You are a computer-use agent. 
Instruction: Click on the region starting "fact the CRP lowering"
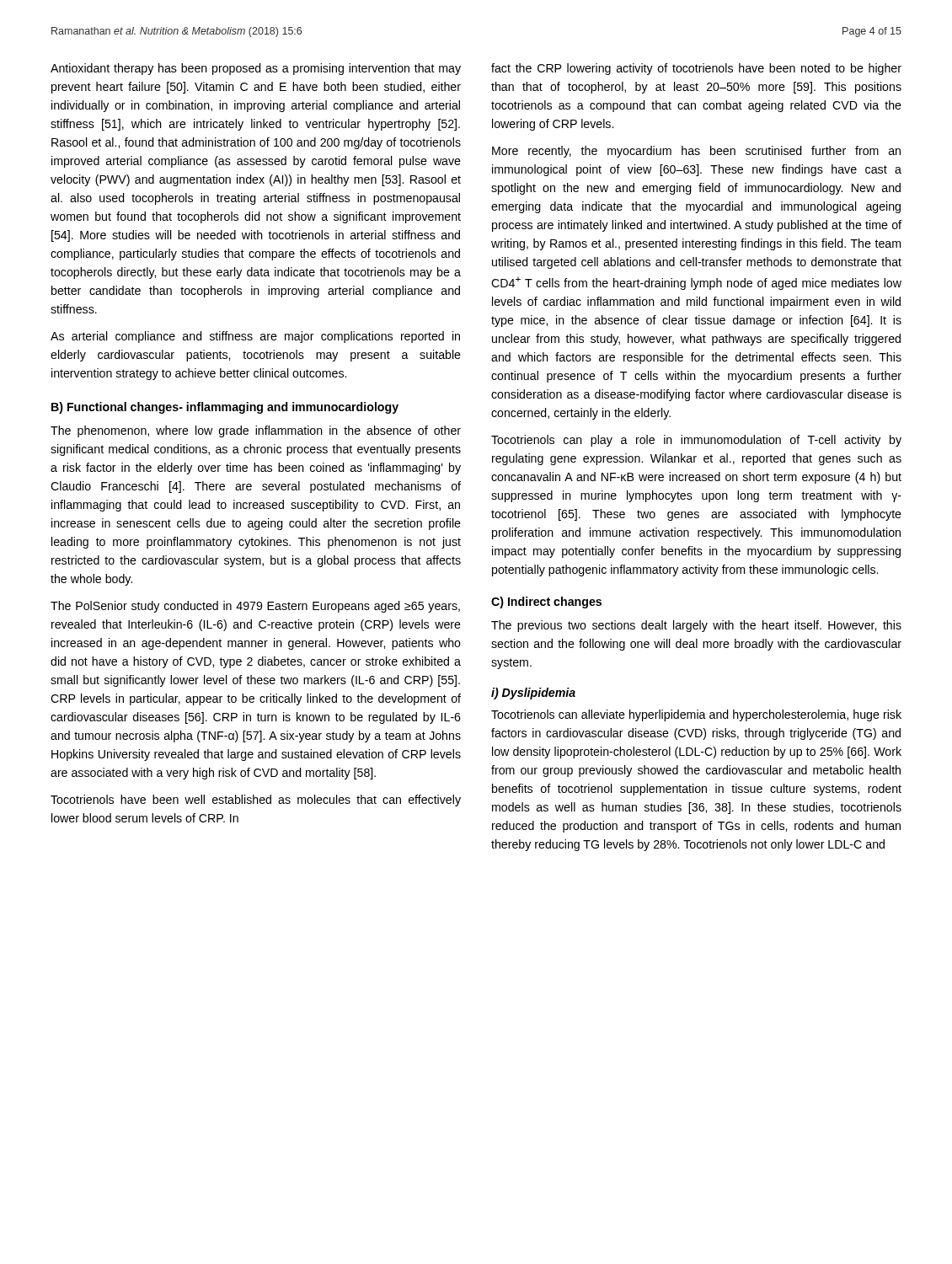point(696,96)
